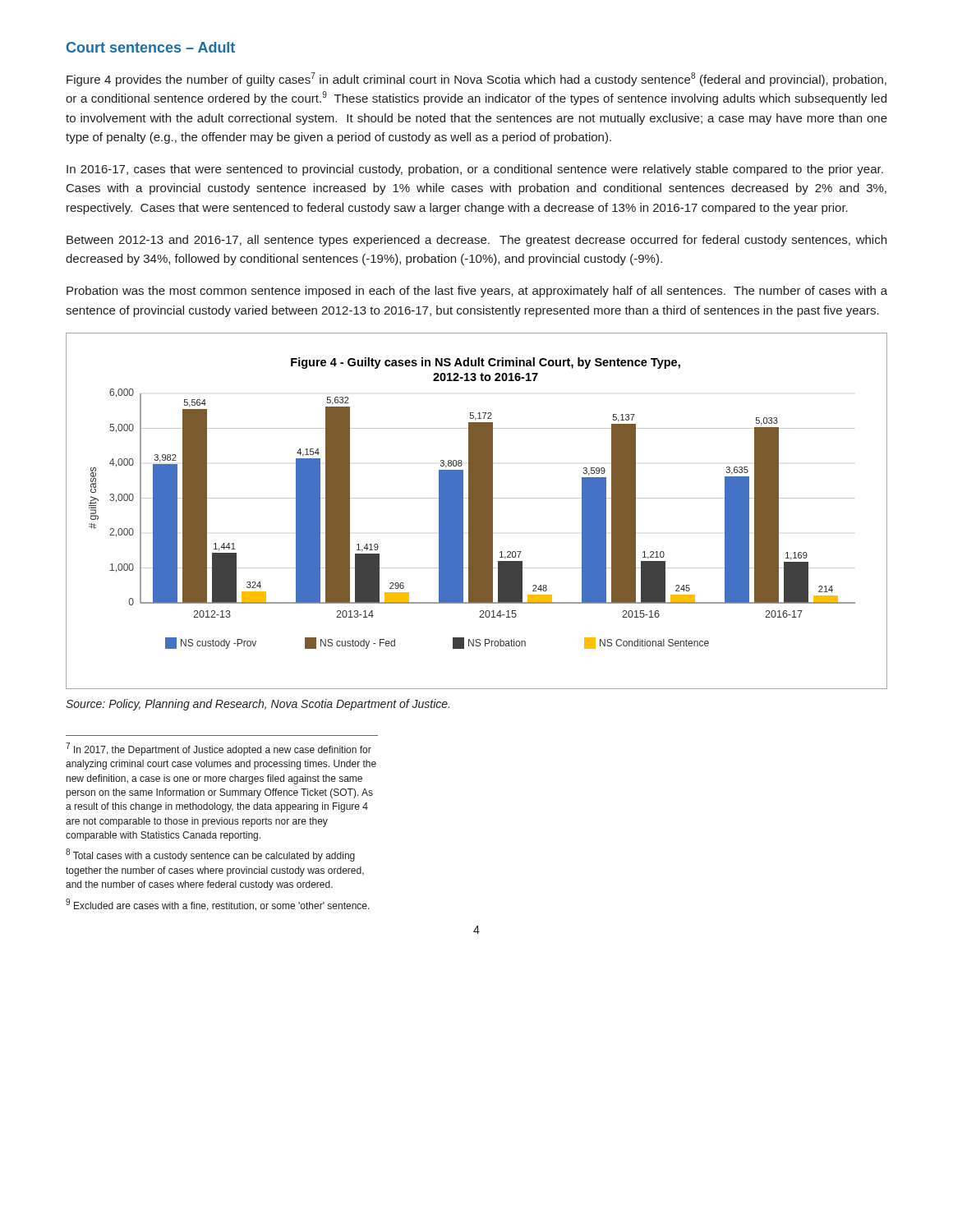Select the element starting "9 Excluded are cases"
The image size is (953, 1232).
(218, 904)
